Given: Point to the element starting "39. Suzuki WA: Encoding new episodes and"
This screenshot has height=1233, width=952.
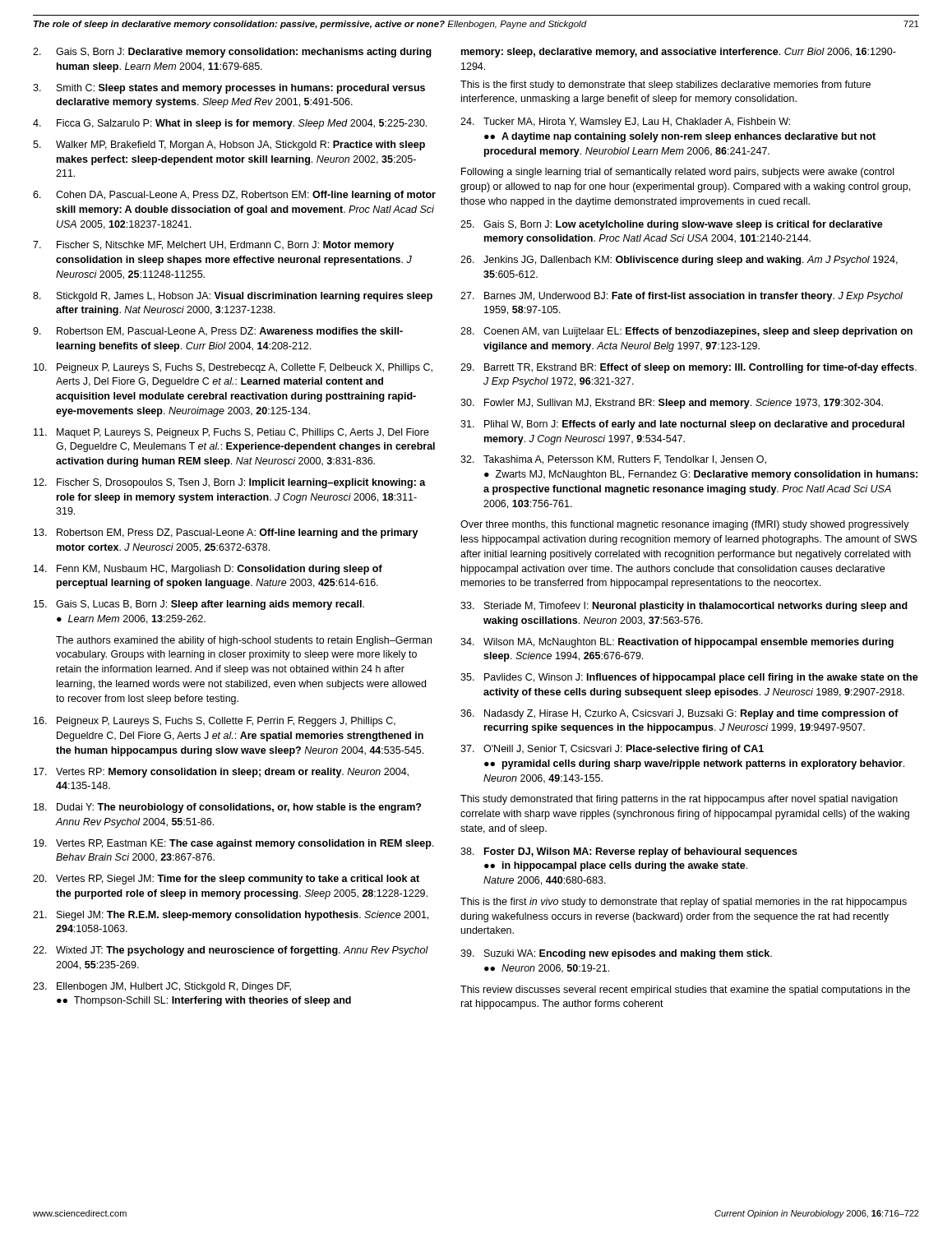Looking at the screenshot, I should click(690, 962).
